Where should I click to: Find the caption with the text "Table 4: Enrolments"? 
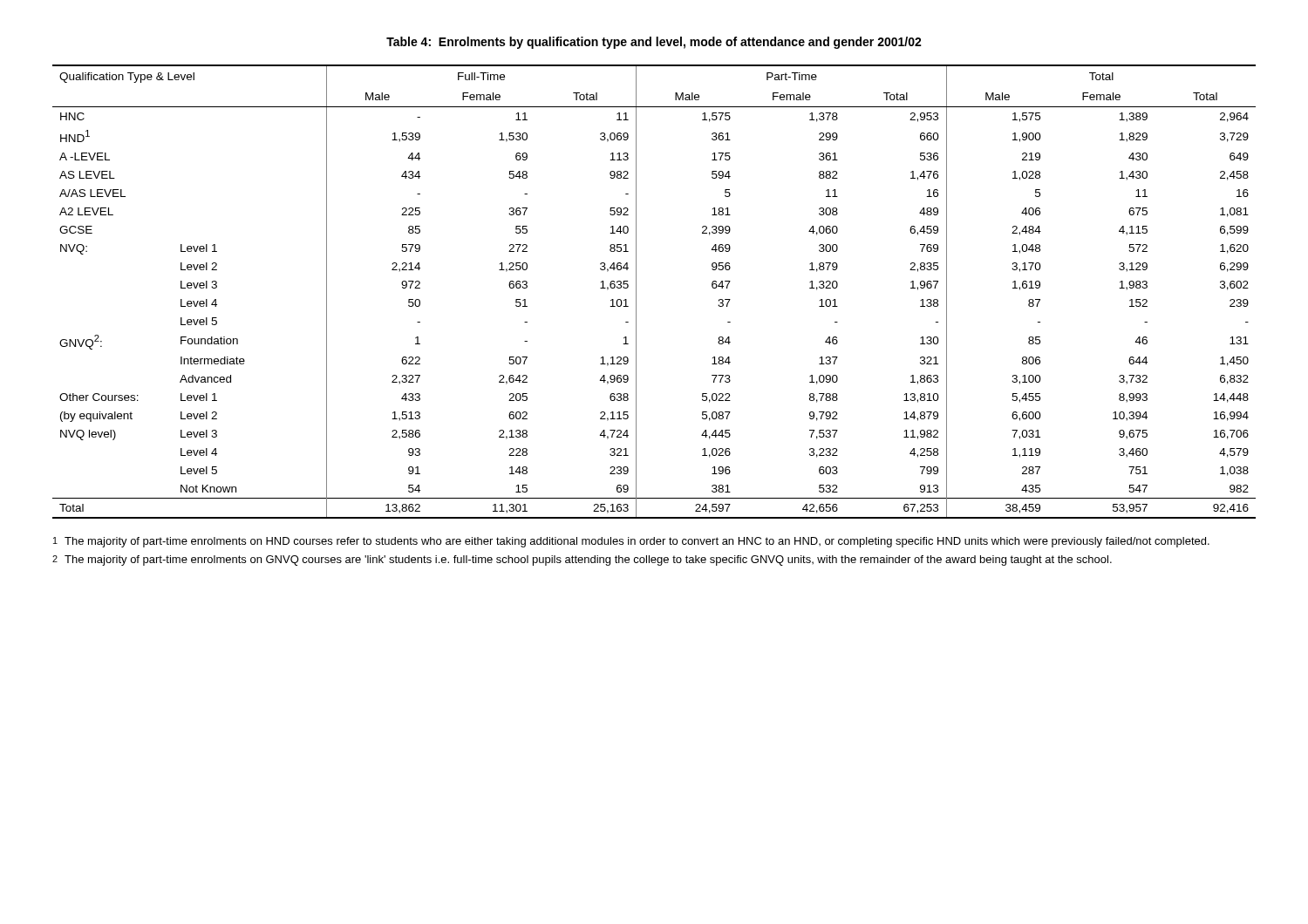coord(654,42)
